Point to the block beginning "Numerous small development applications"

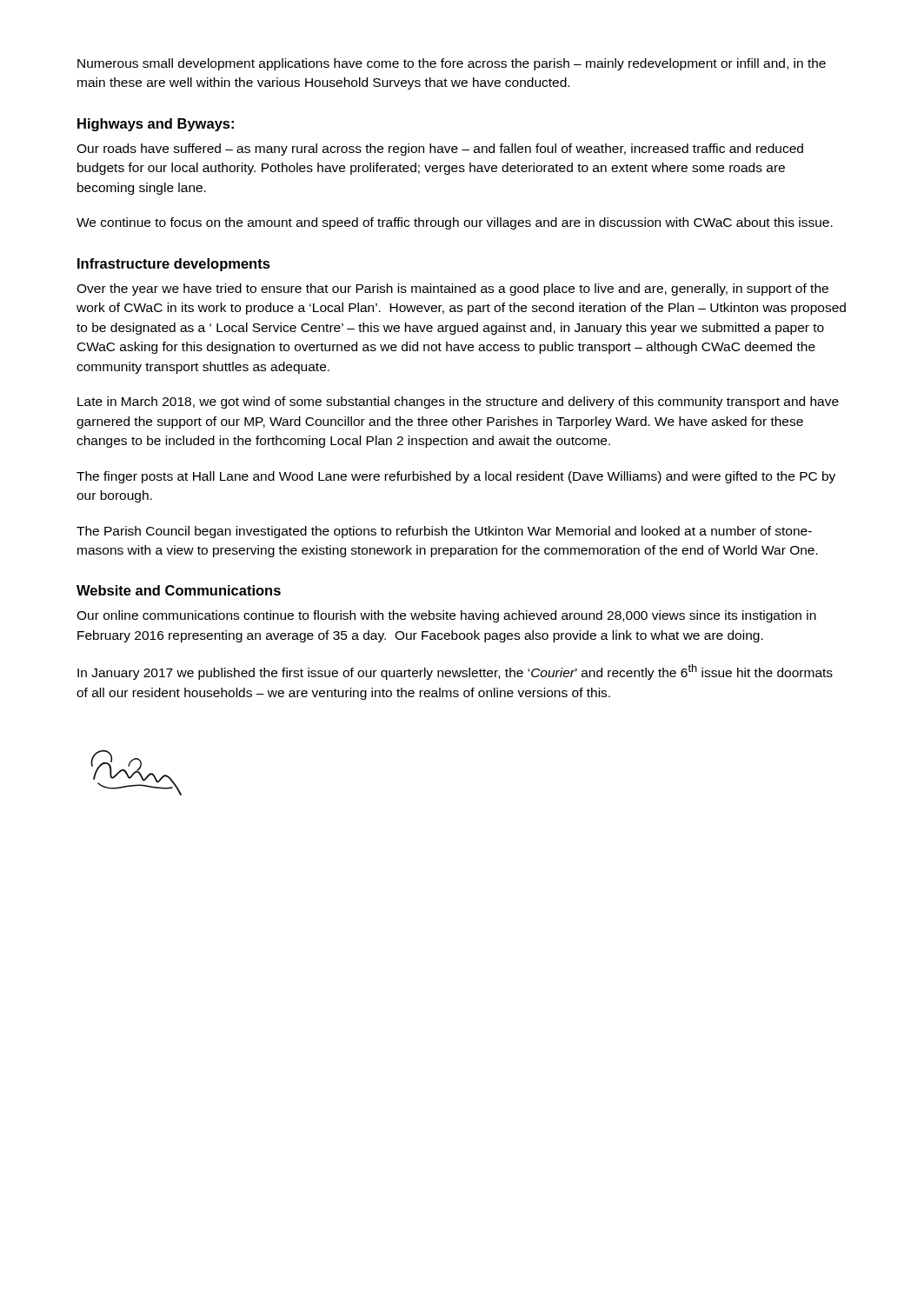pos(451,73)
